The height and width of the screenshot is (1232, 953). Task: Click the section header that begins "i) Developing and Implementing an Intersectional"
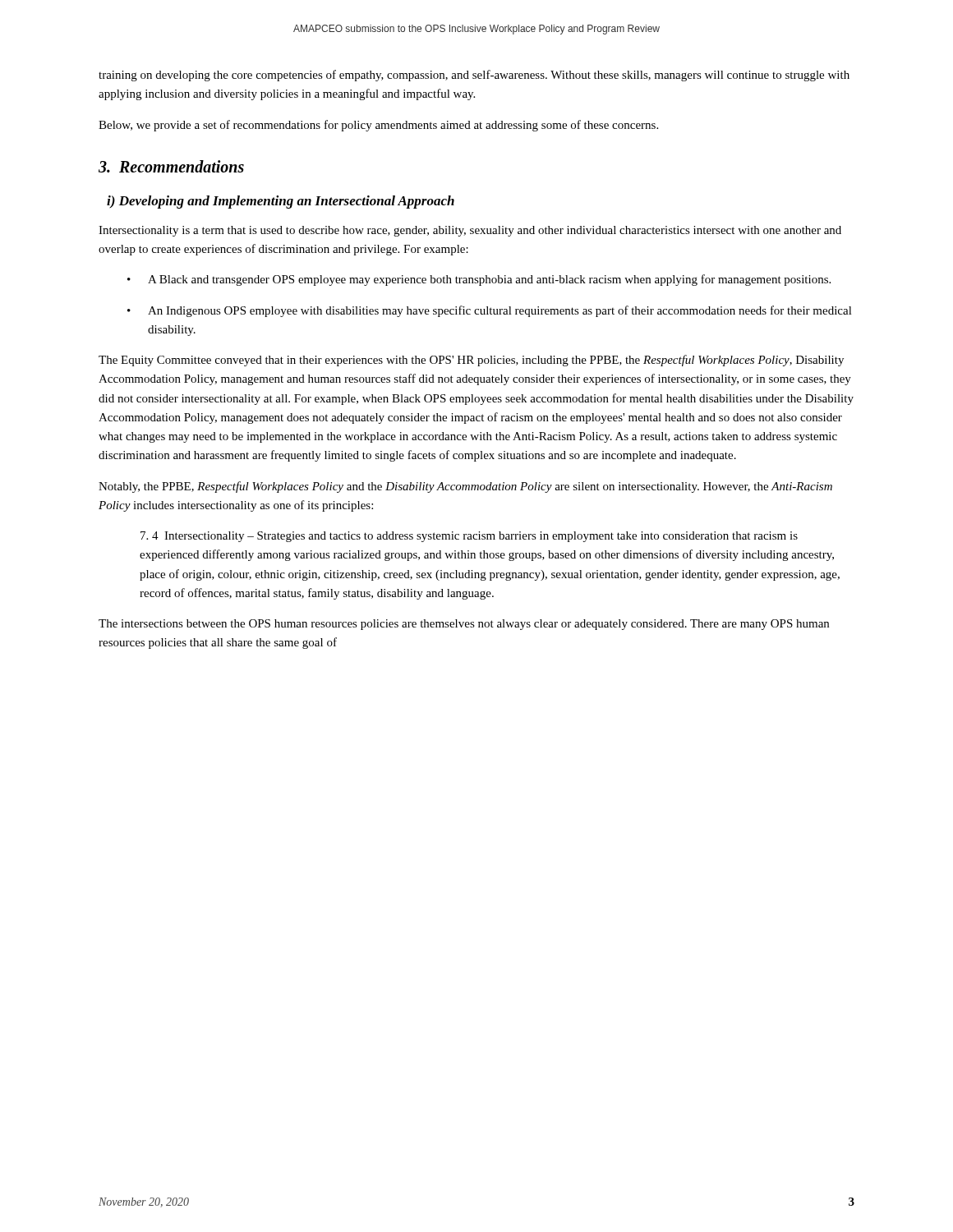pos(281,201)
